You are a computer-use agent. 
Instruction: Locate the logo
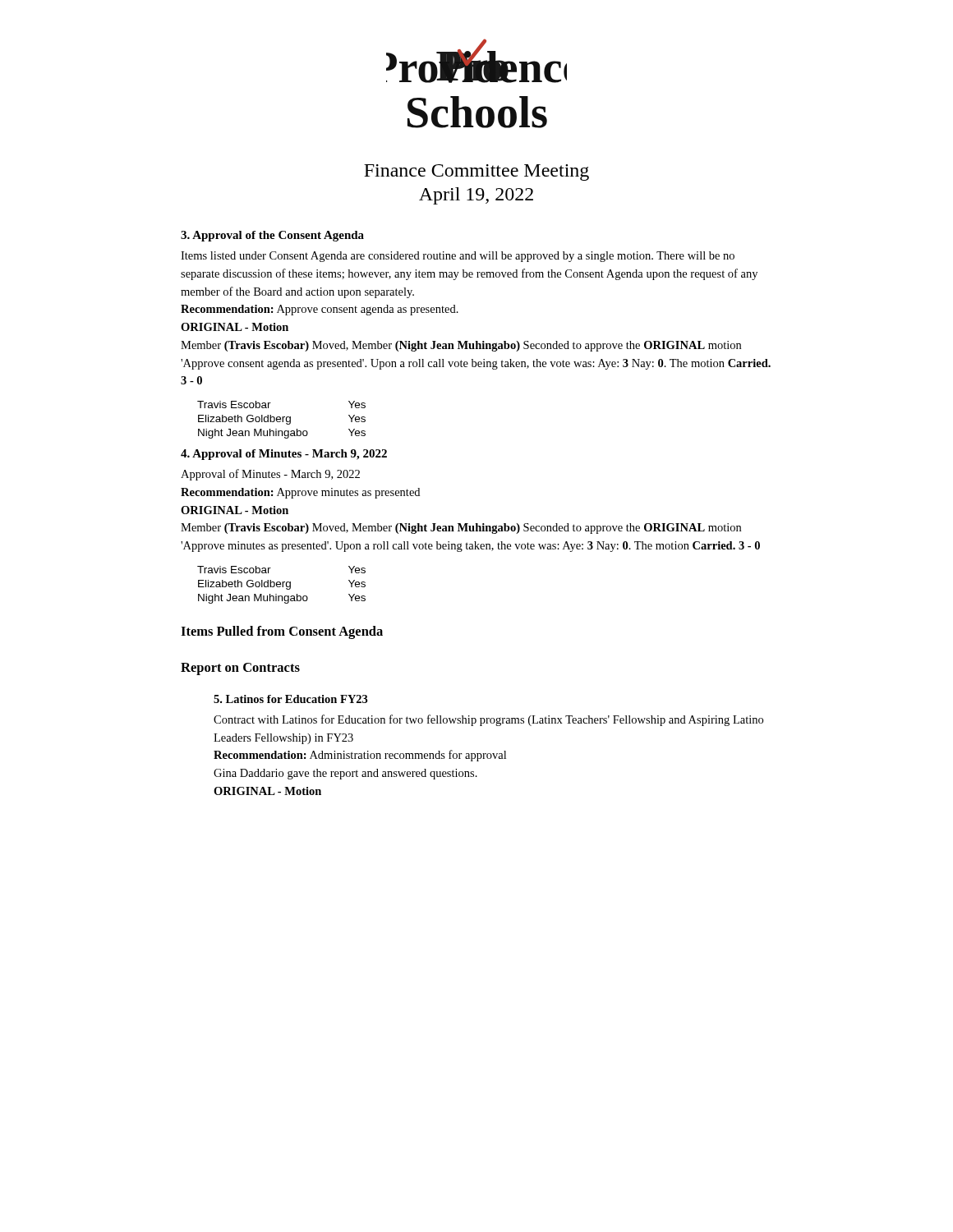click(x=476, y=88)
